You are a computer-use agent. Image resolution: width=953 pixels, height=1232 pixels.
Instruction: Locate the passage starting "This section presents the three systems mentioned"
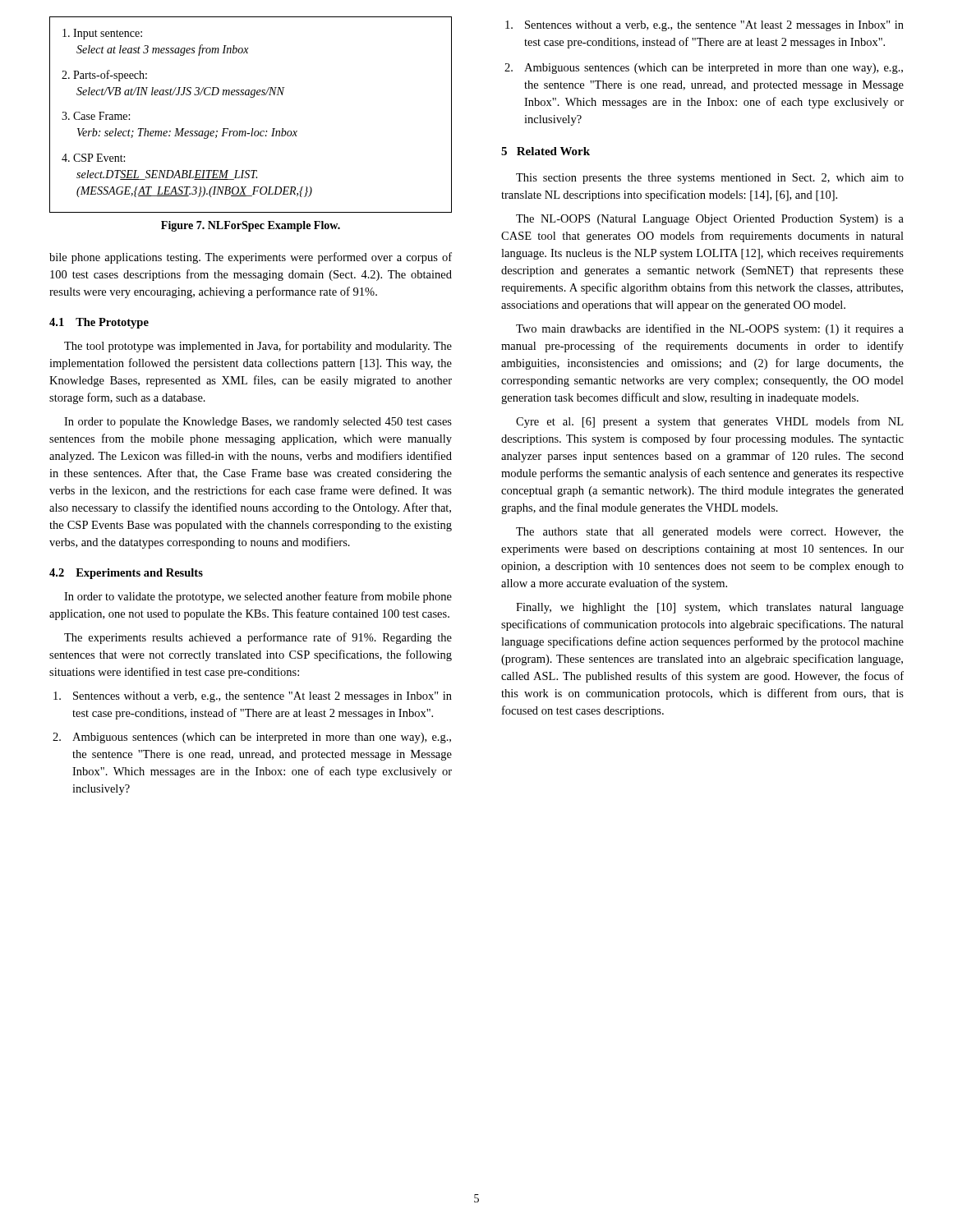pyautogui.click(x=702, y=186)
